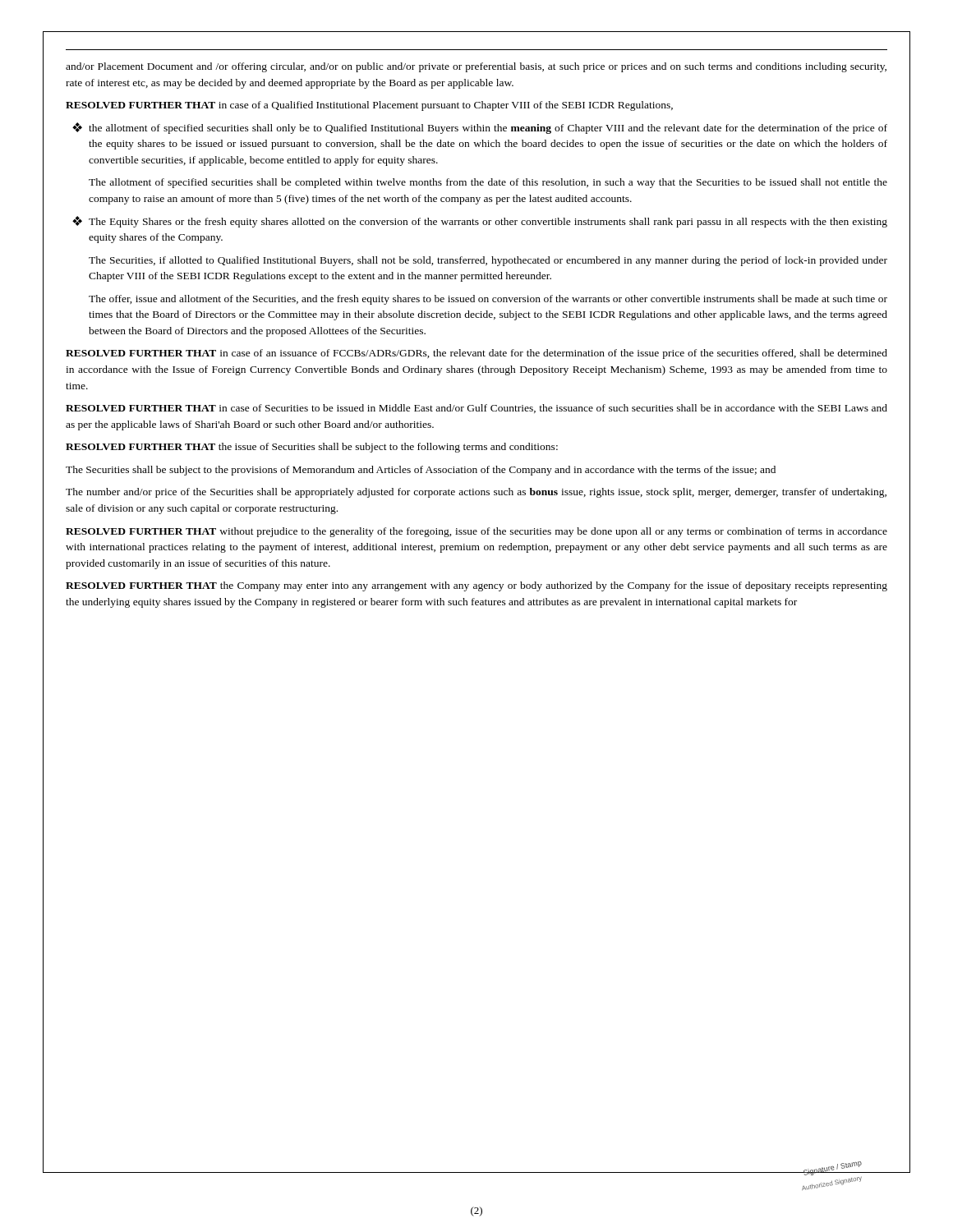This screenshot has width=953, height=1232.
Task: Locate the element starting "RESOLVED FURTHER THAT in case of Securities"
Action: (x=476, y=416)
